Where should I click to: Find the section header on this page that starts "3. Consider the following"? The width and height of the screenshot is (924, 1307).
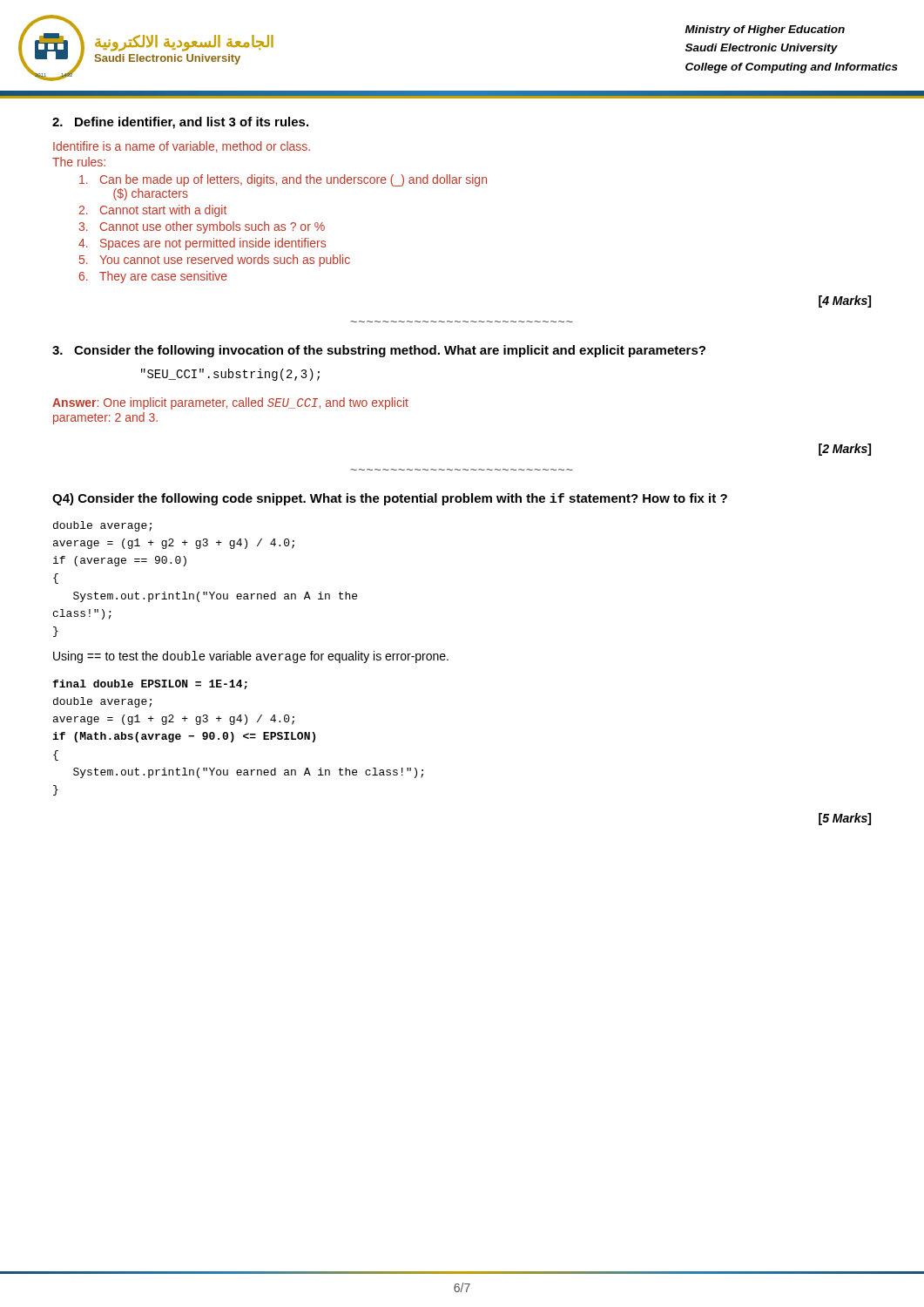click(379, 350)
